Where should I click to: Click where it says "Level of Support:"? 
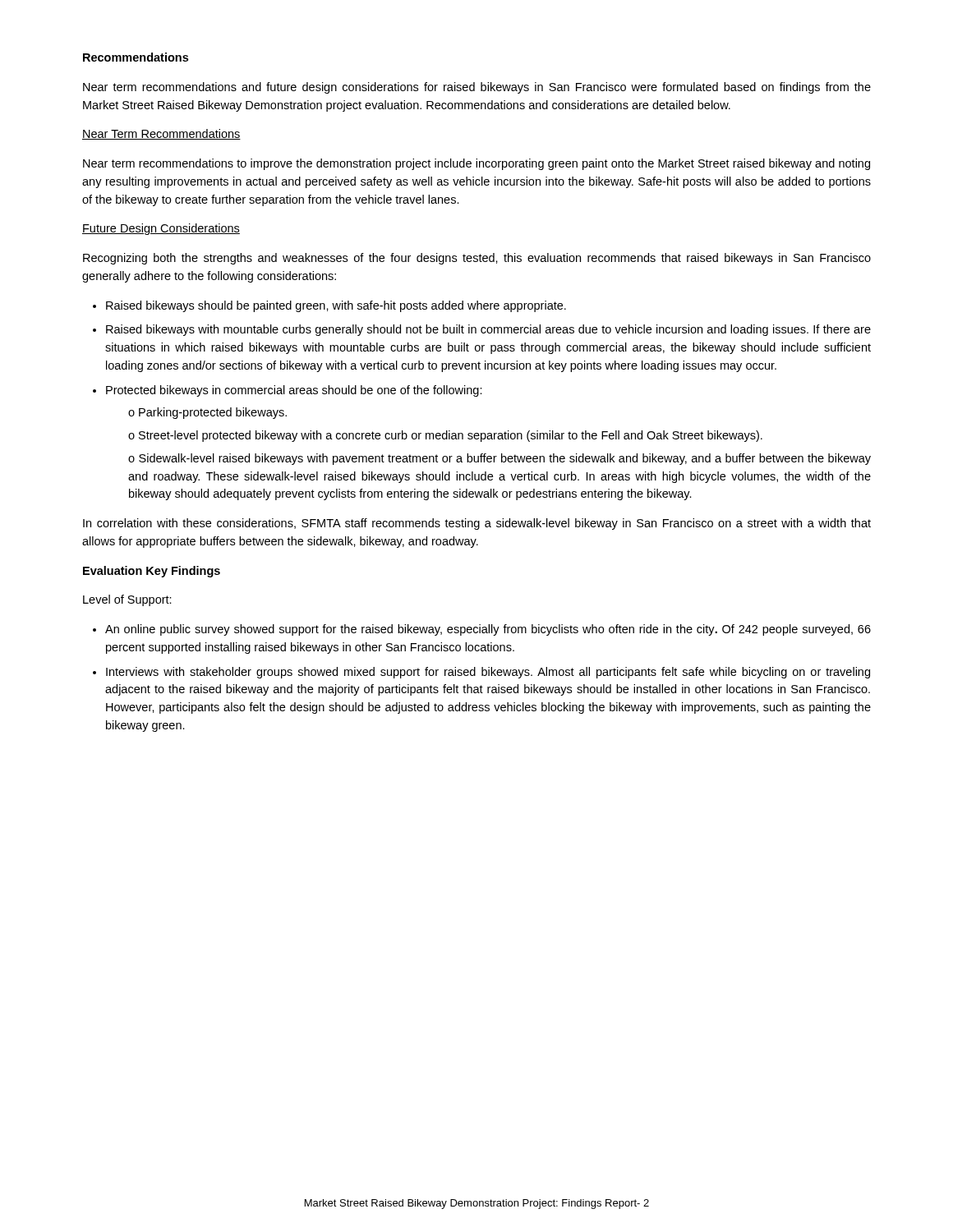click(x=127, y=600)
